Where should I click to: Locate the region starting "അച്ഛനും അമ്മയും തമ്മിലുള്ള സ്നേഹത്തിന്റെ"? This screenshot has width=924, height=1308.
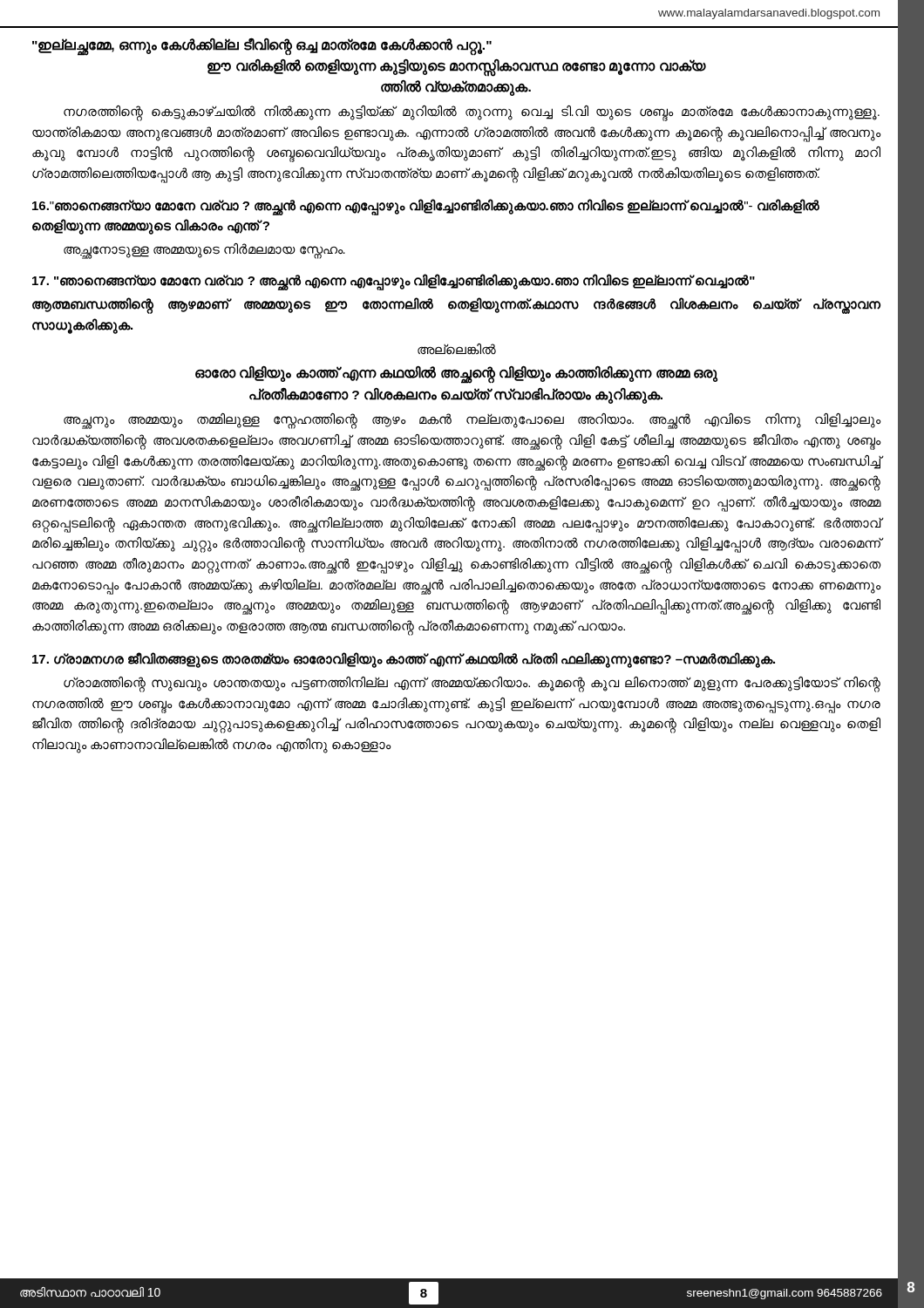tap(456, 522)
